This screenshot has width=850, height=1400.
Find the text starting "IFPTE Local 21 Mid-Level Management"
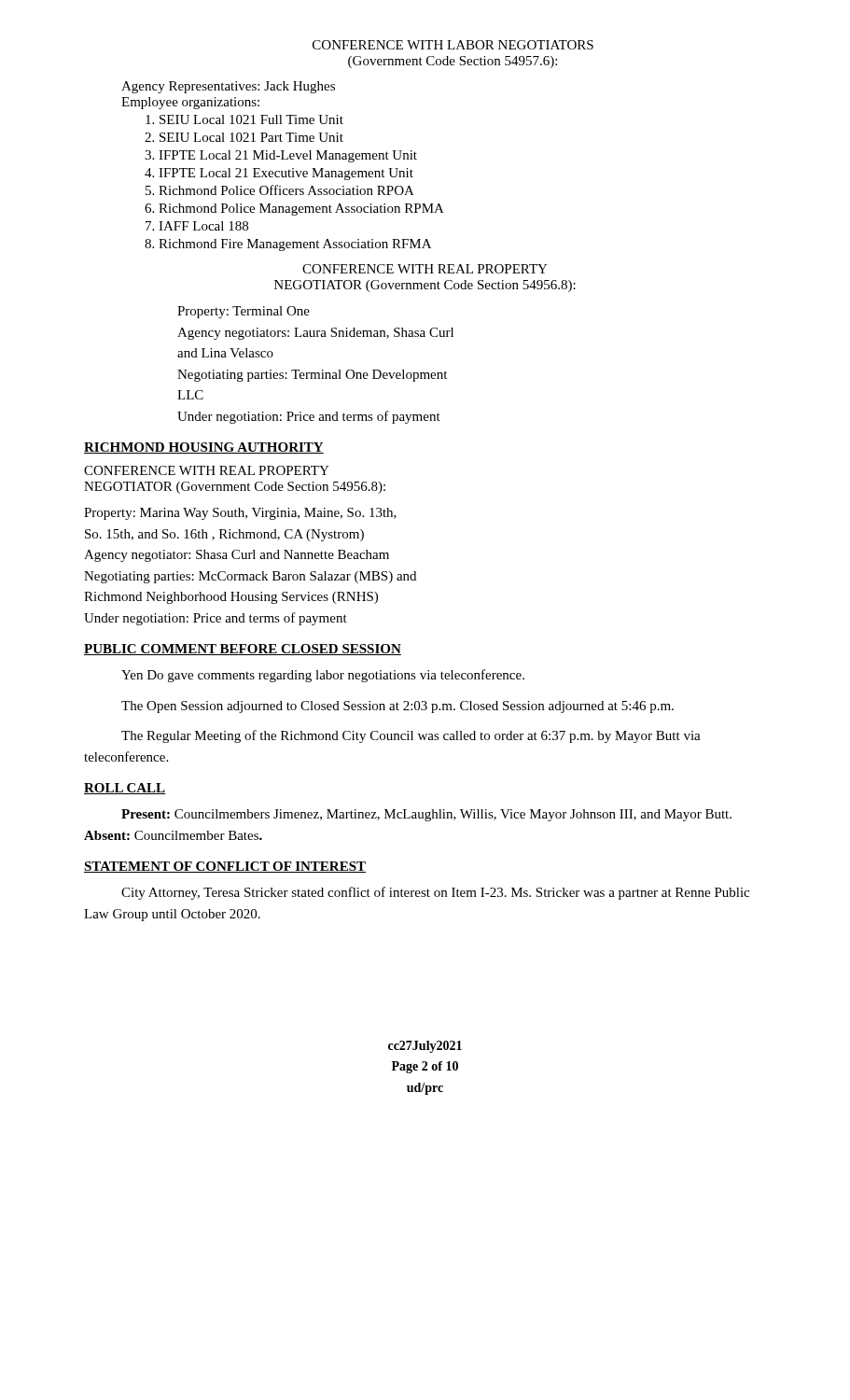[281, 156]
